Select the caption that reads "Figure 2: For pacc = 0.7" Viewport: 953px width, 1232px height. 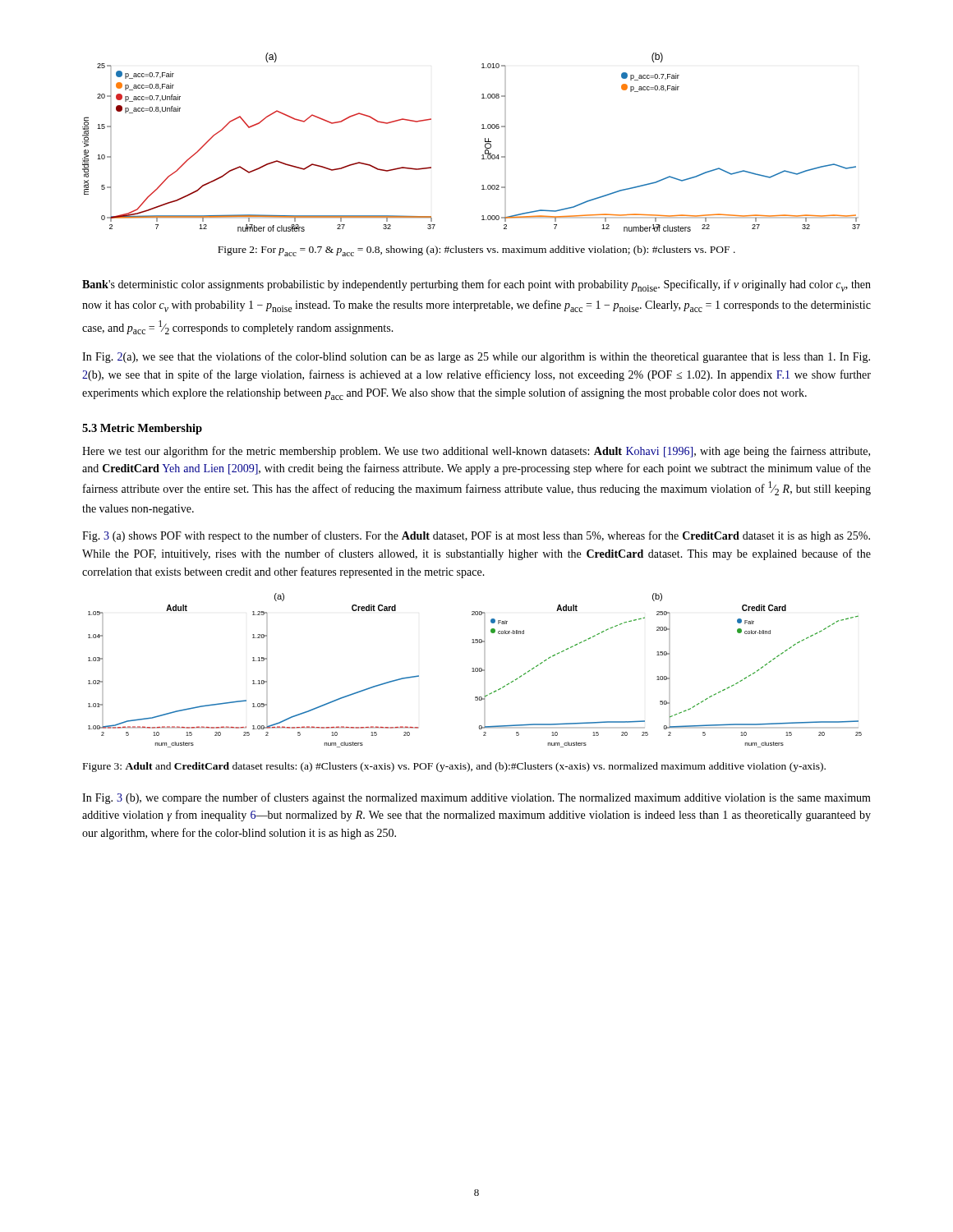pyautogui.click(x=476, y=250)
